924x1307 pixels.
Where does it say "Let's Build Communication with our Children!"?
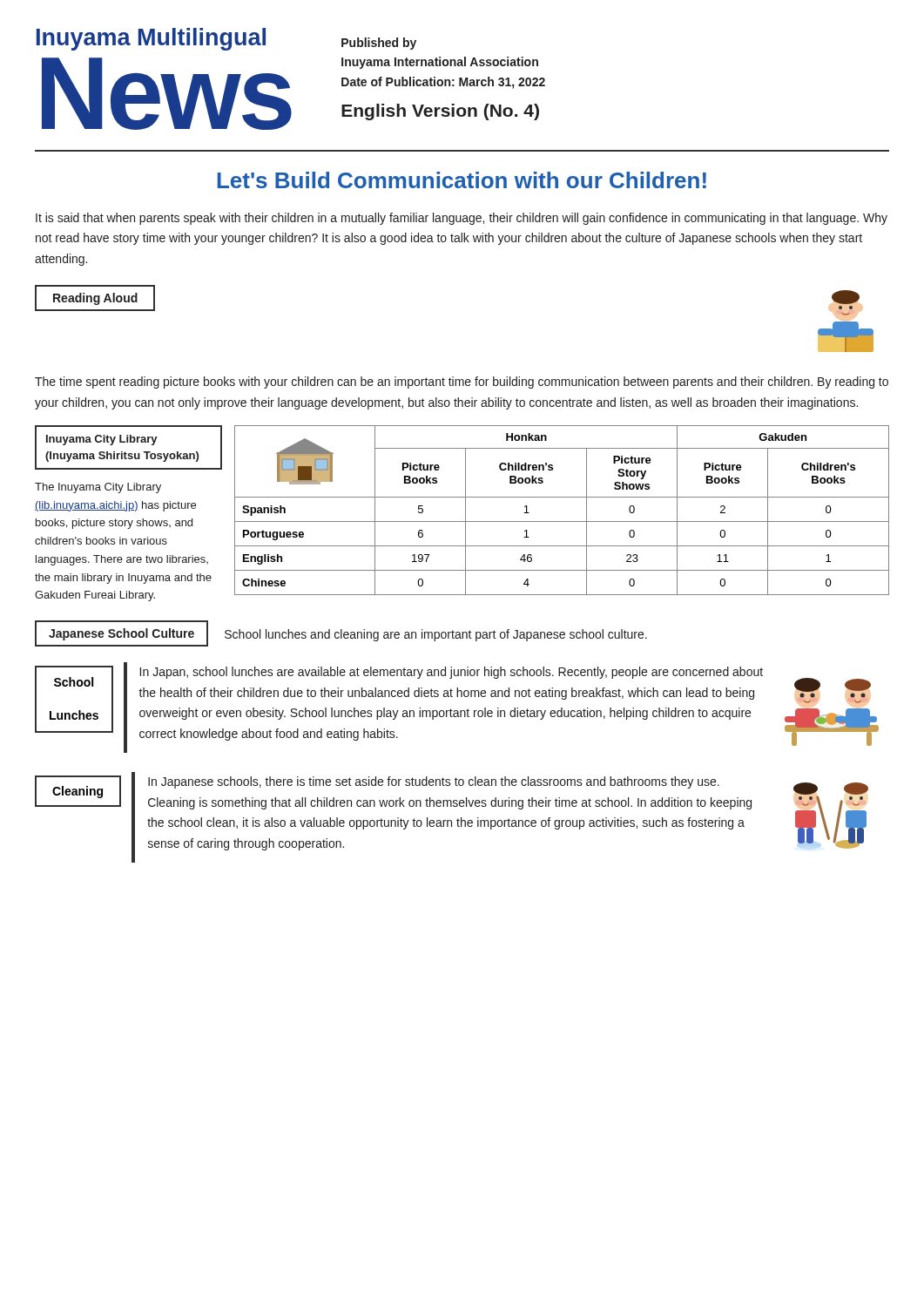(462, 180)
